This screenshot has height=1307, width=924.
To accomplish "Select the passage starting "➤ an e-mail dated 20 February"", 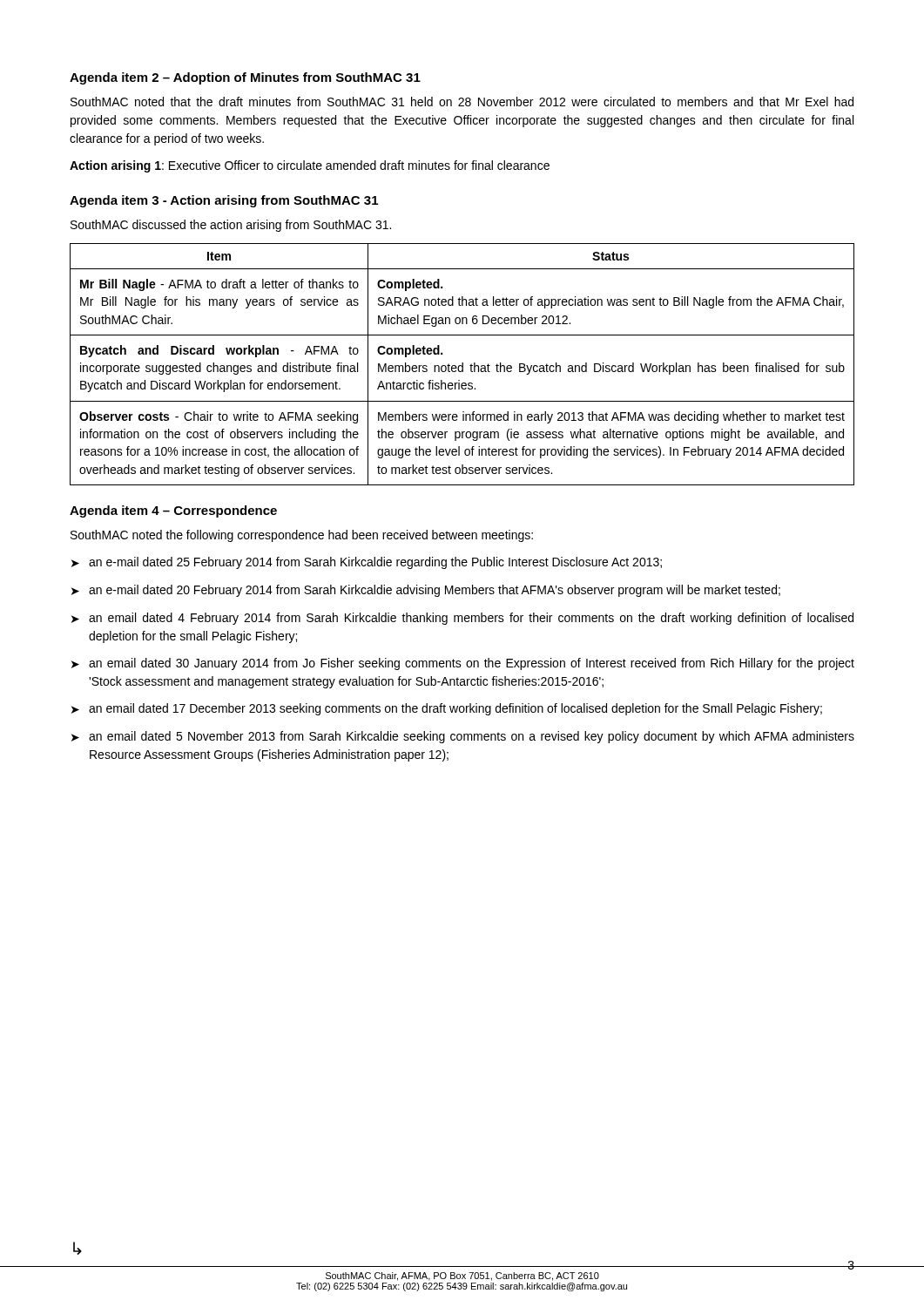I will tap(462, 591).
